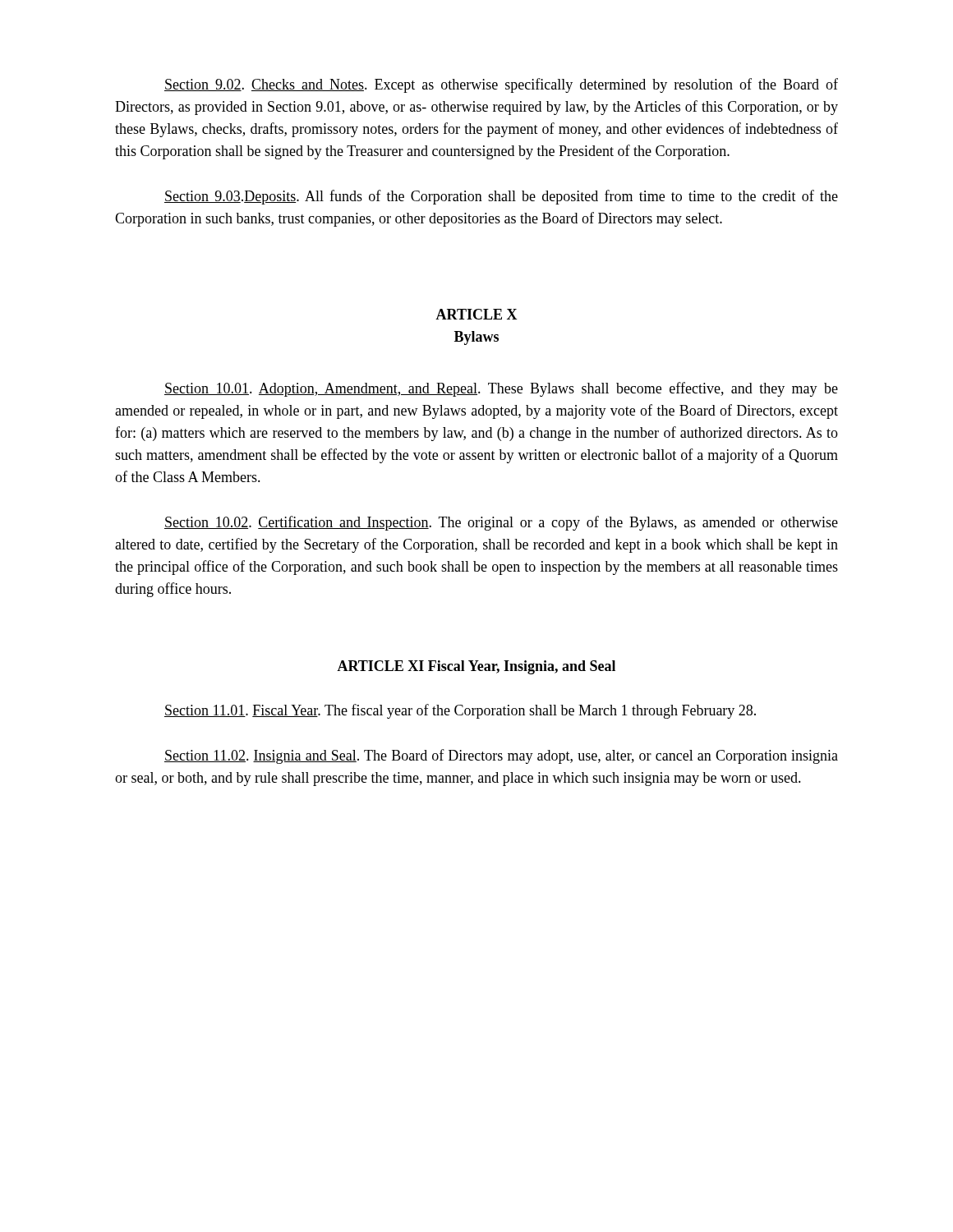Image resolution: width=953 pixels, height=1232 pixels.
Task: Find the block starting "Section 11.02. Insignia and Seal."
Action: pyautogui.click(x=476, y=767)
